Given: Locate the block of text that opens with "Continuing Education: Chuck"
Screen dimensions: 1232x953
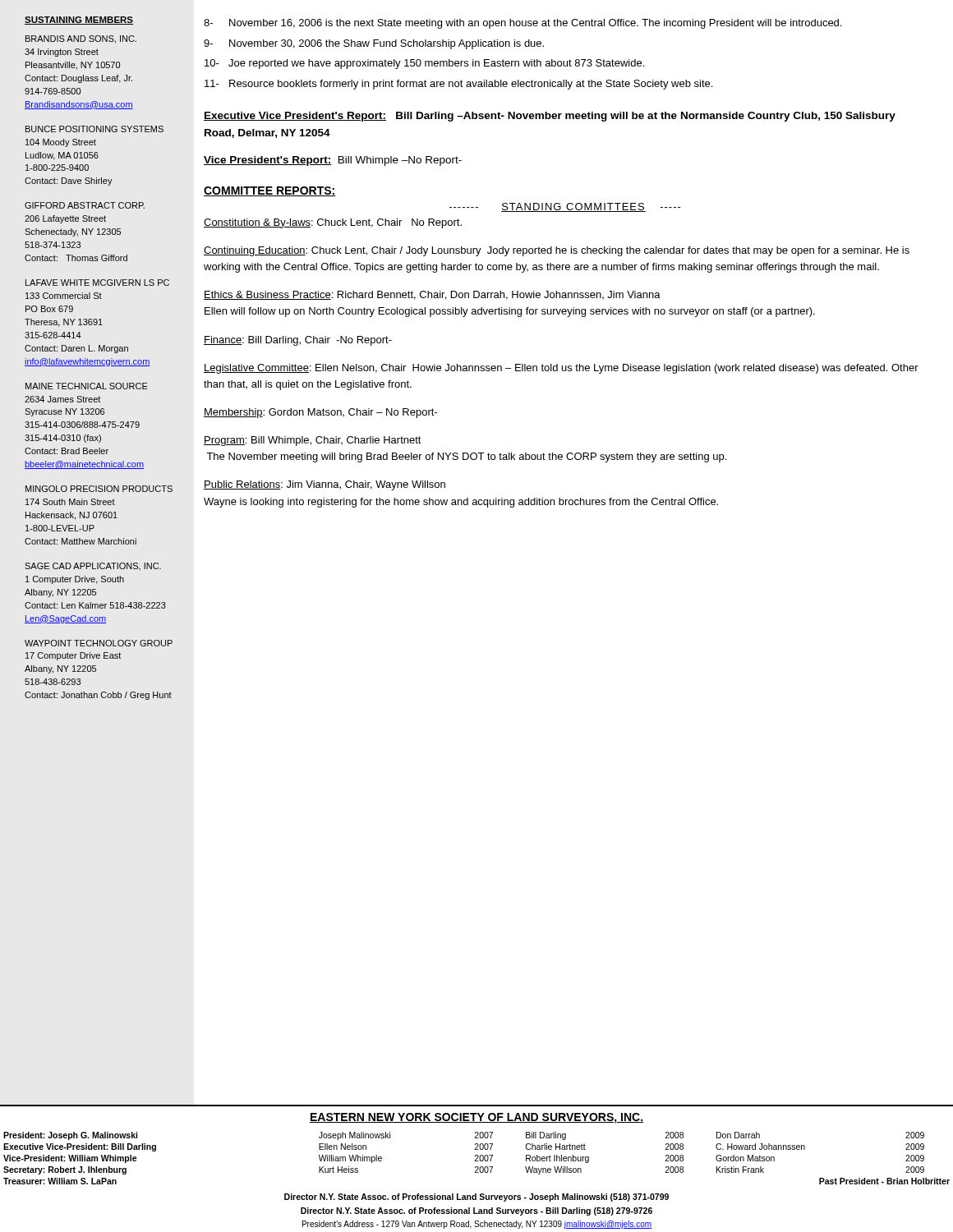Looking at the screenshot, I should tap(557, 258).
